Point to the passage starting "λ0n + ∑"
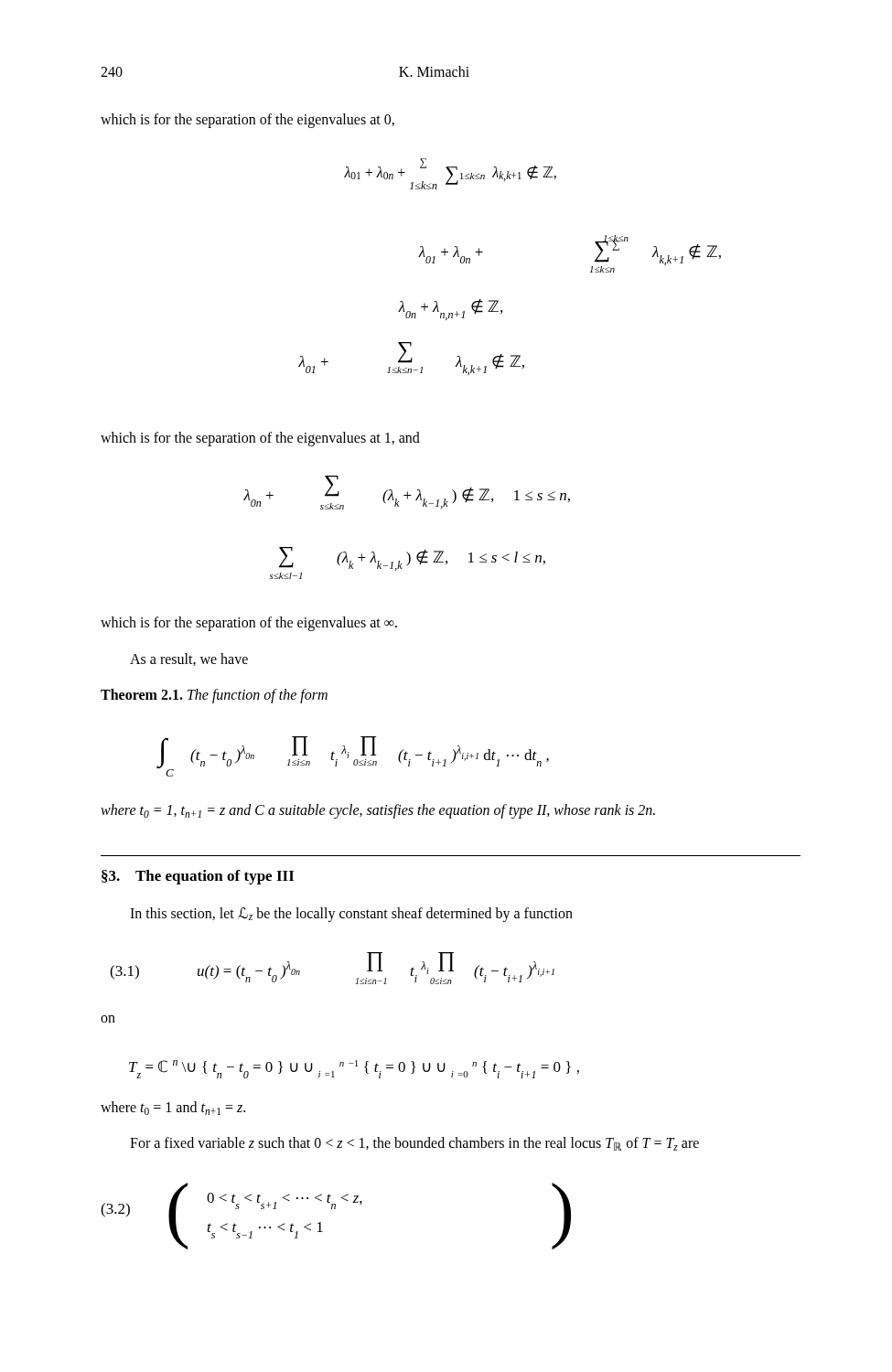The height and width of the screenshot is (1372, 892). (x=407, y=493)
